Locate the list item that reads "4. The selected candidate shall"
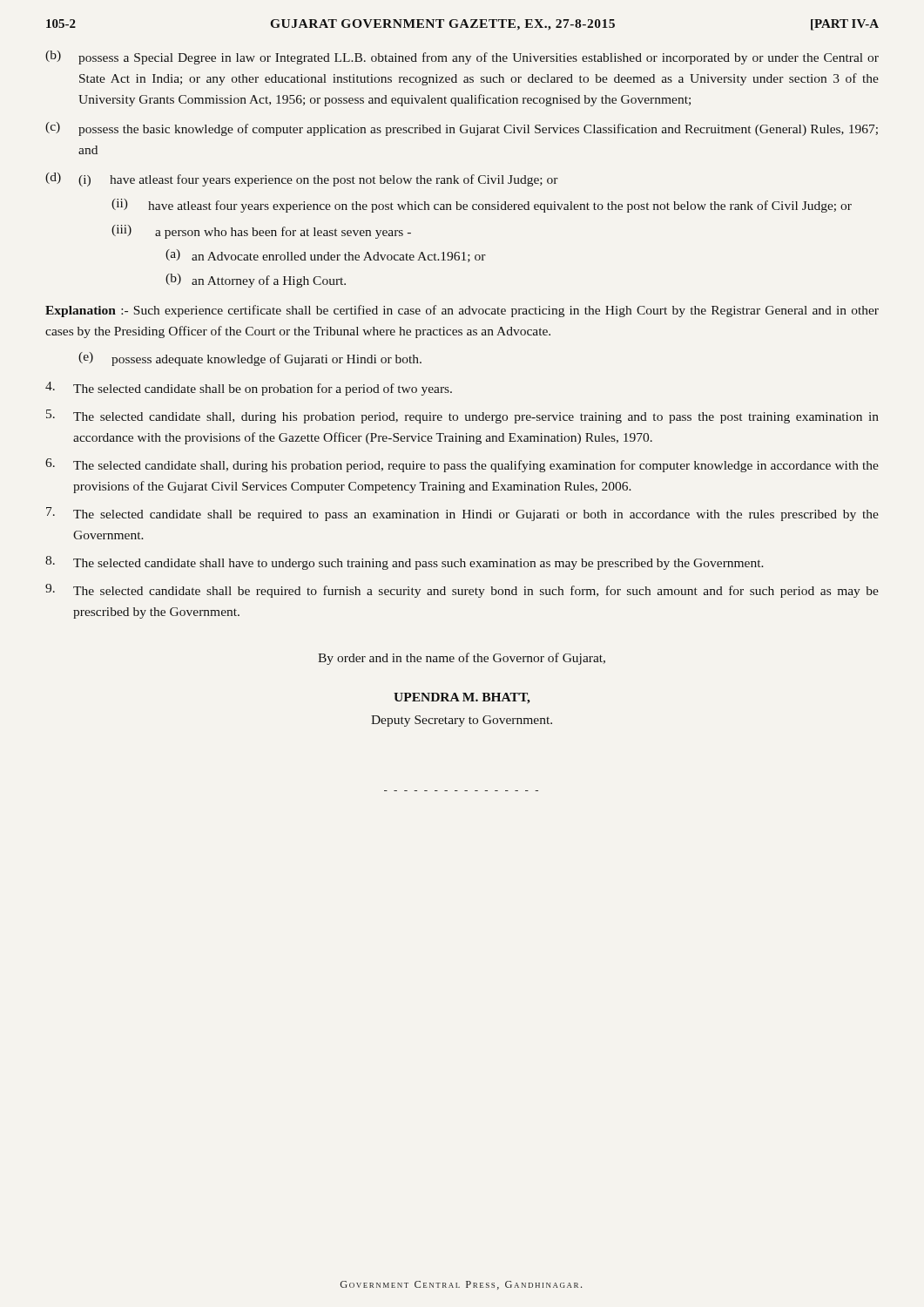The height and width of the screenshot is (1307, 924). point(462,389)
